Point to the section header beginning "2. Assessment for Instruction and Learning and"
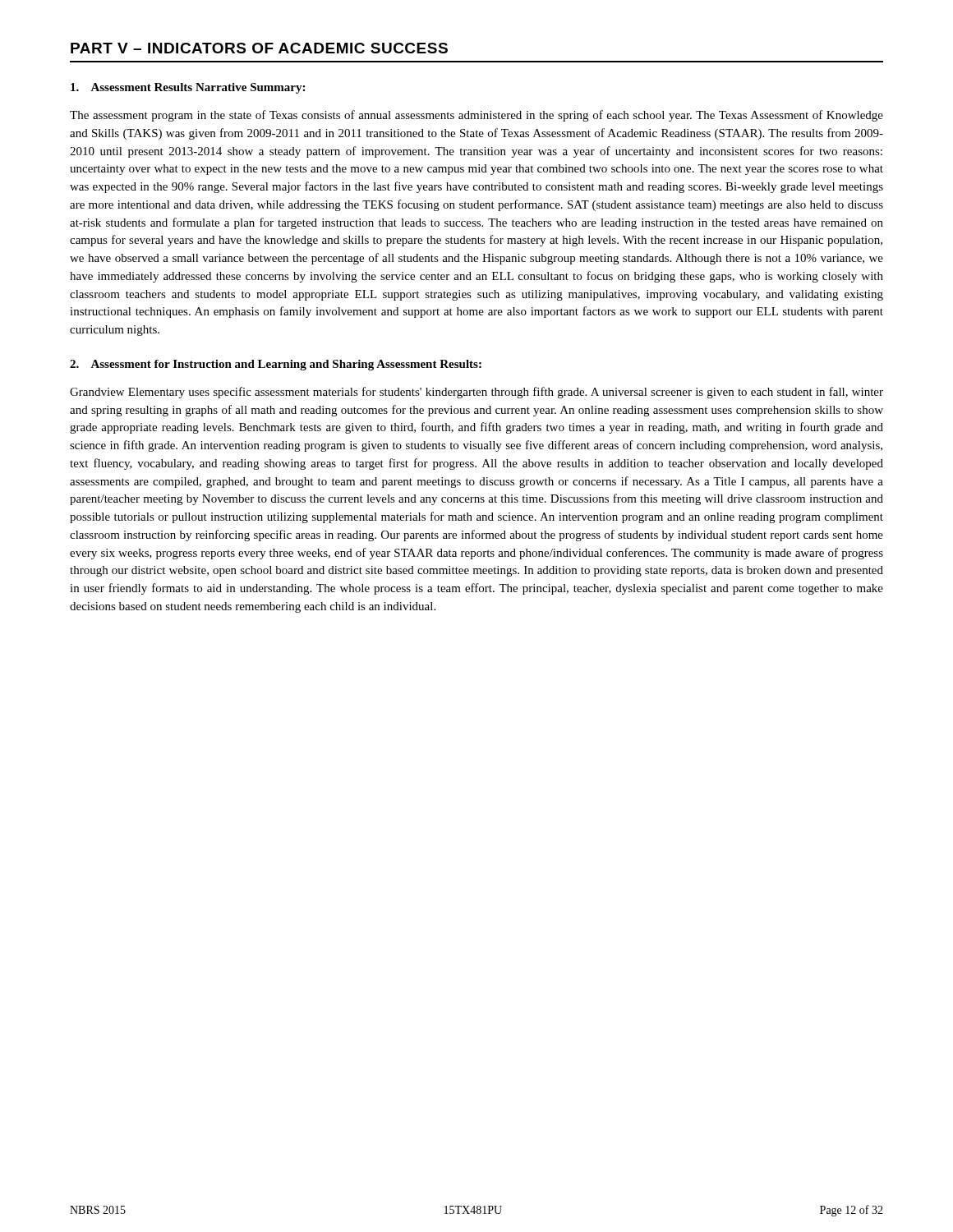953x1232 pixels. 476,364
